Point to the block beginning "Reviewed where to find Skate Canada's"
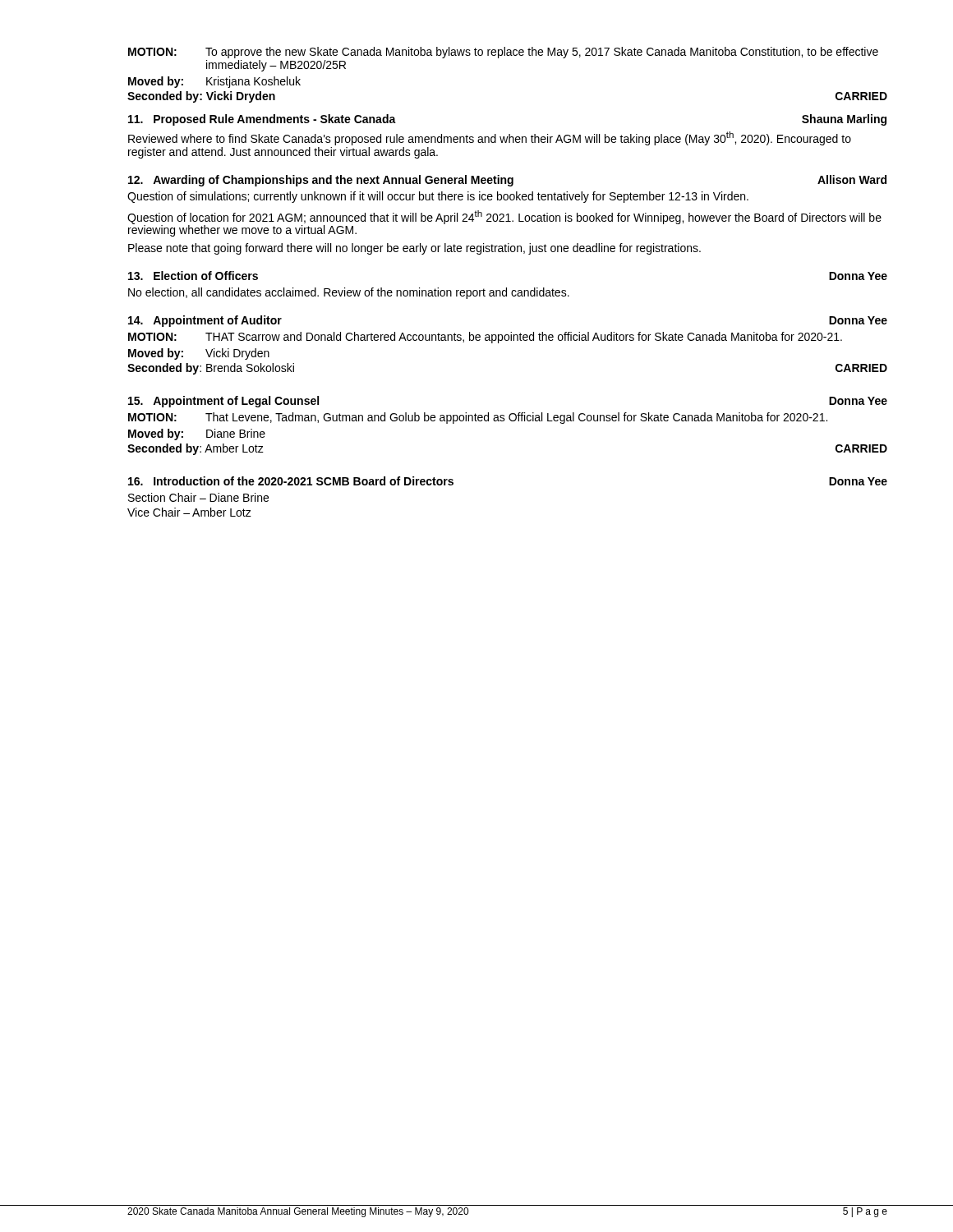This screenshot has width=953, height=1232. click(x=489, y=144)
